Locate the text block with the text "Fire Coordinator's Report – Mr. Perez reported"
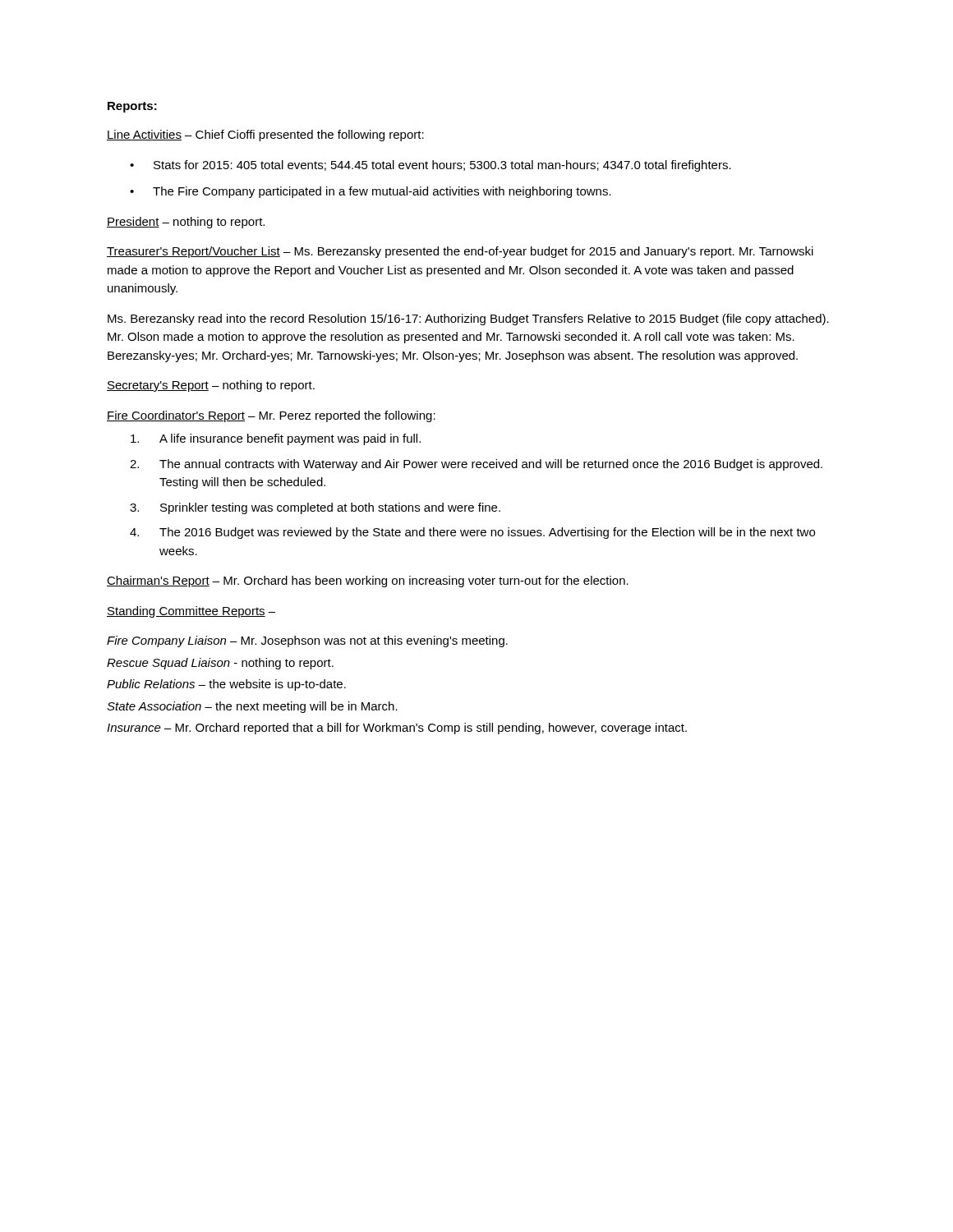The width and height of the screenshot is (953, 1232). point(271,415)
